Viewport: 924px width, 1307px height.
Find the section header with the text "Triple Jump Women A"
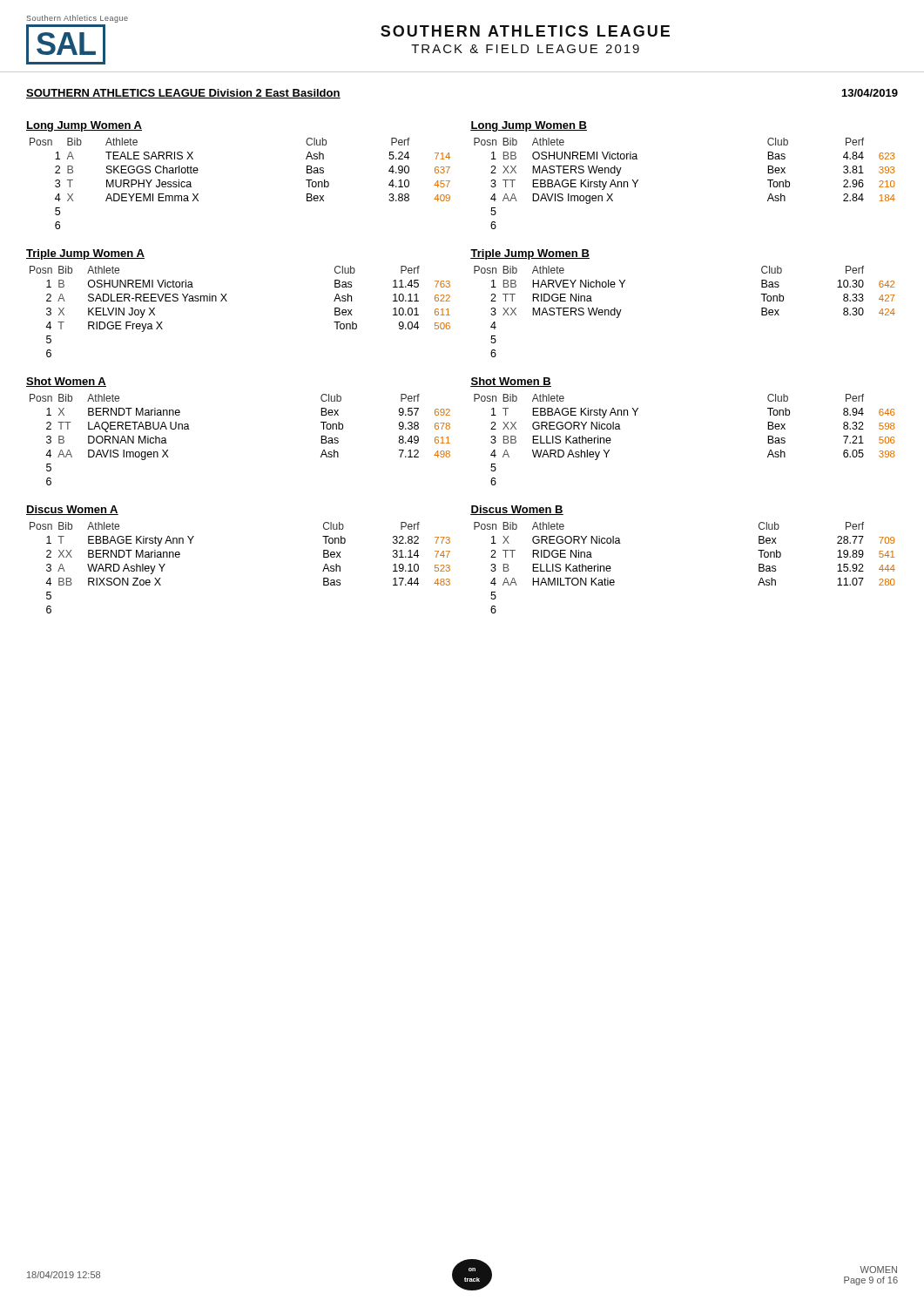[85, 253]
